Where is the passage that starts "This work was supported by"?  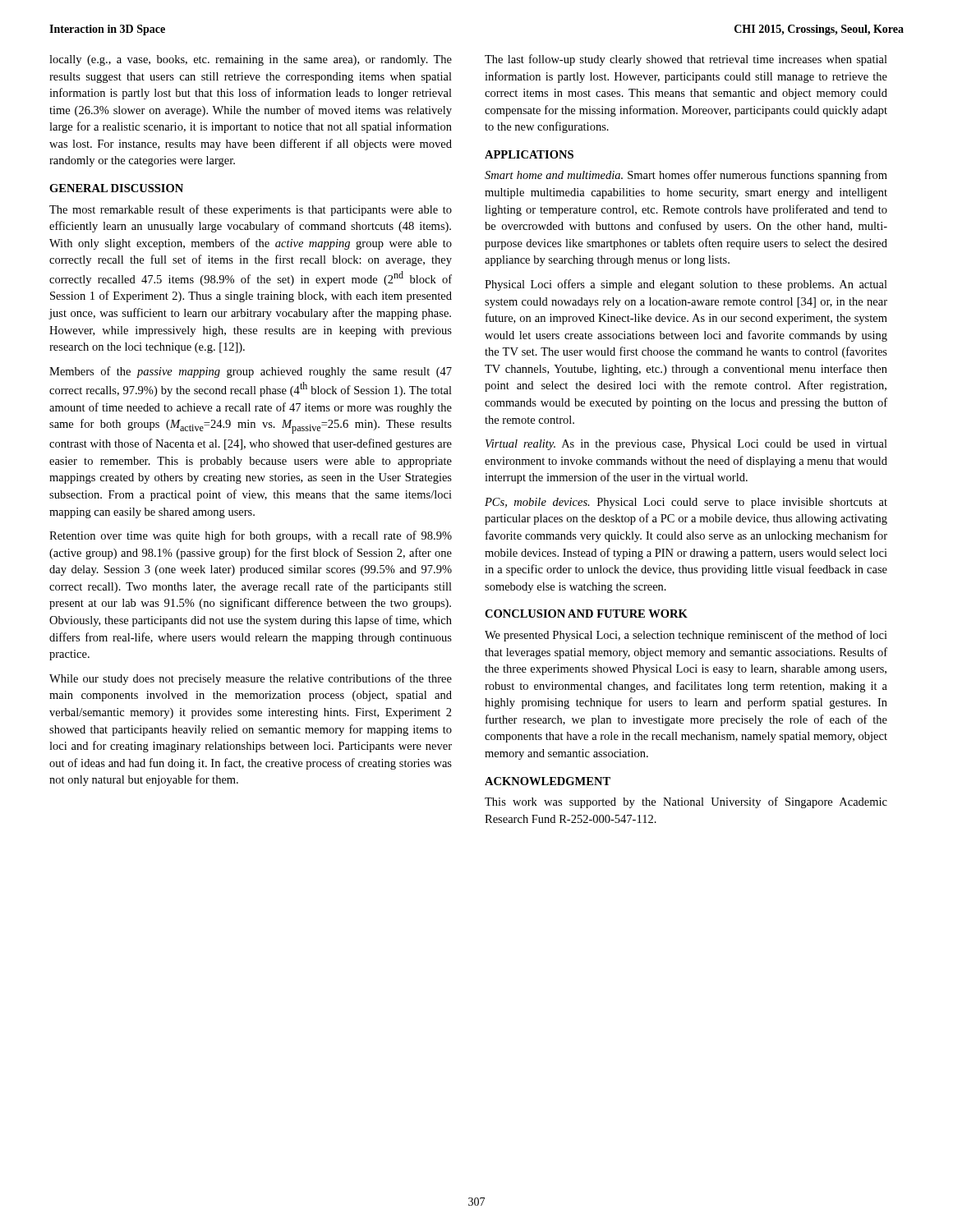(x=686, y=810)
